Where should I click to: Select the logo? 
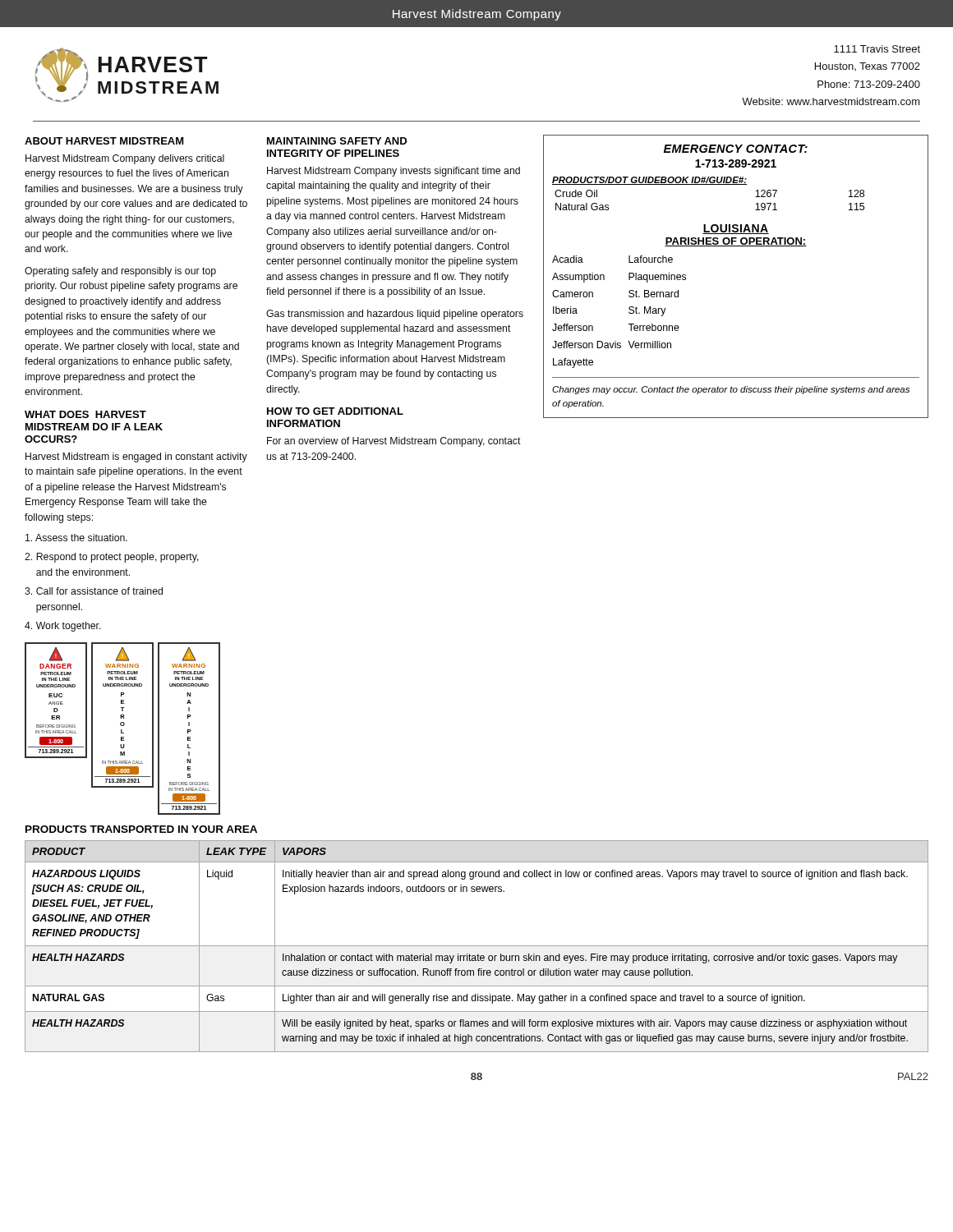[x=127, y=75]
